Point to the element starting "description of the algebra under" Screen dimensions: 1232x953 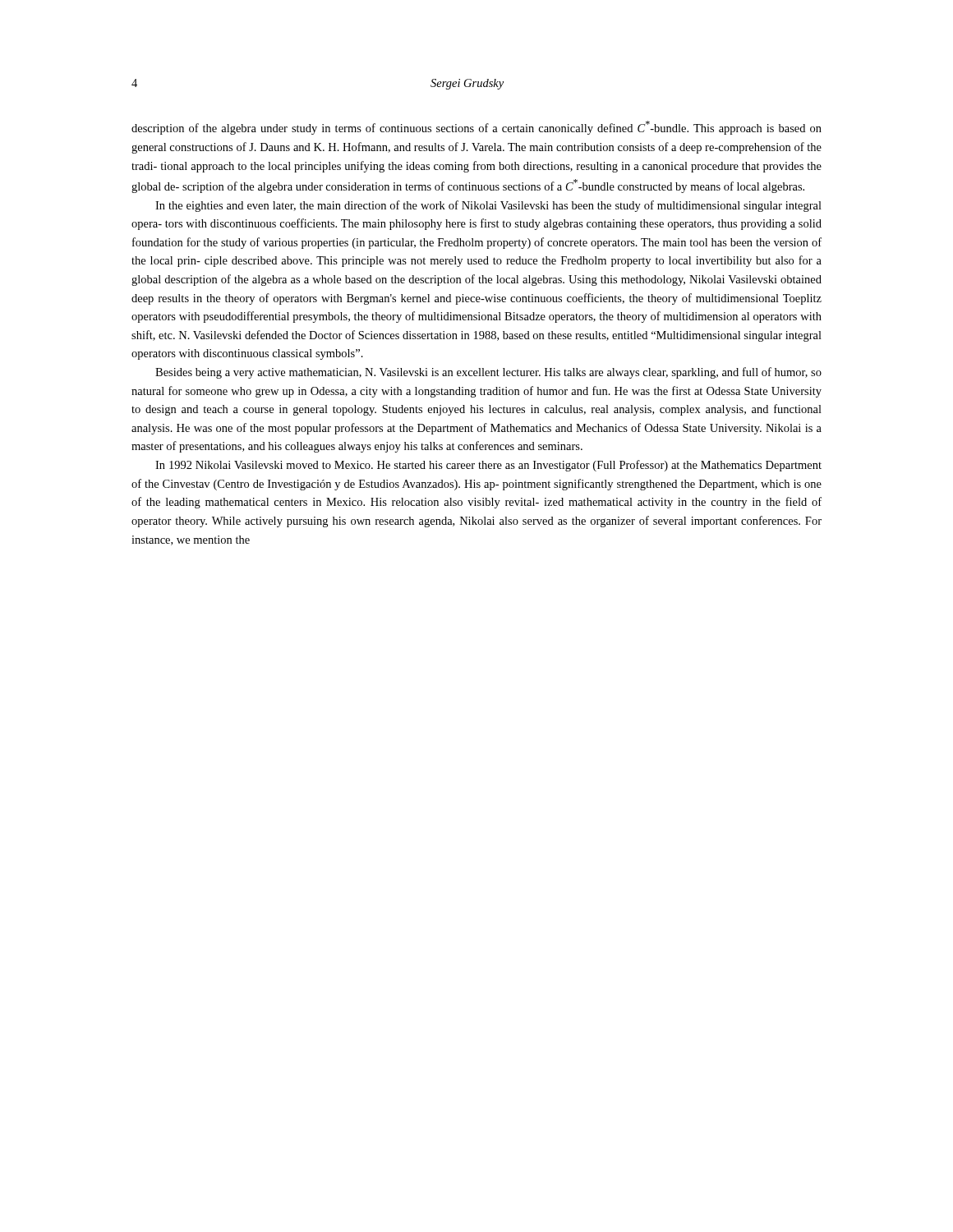pos(476,156)
